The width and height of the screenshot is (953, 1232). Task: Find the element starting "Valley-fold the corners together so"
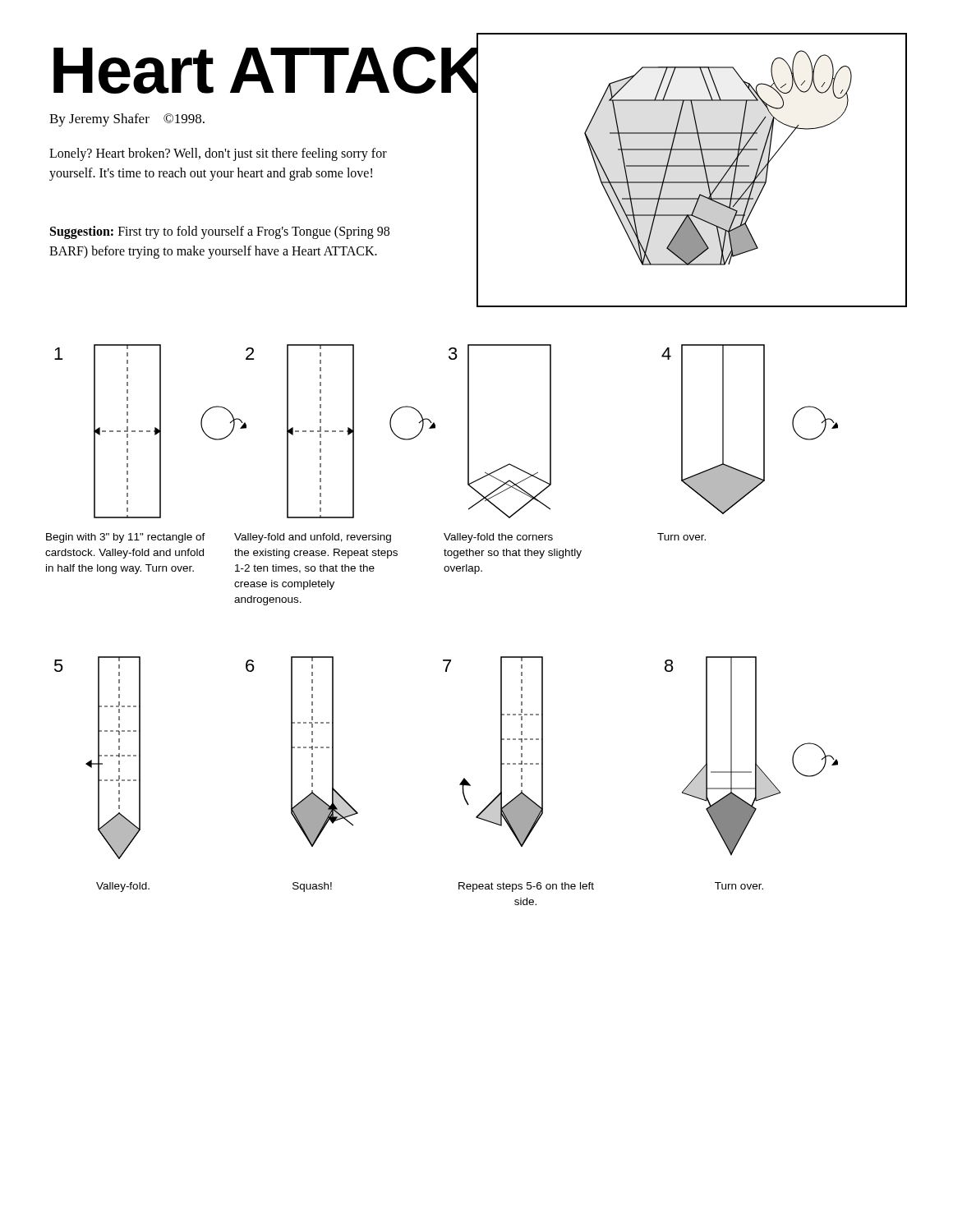pyautogui.click(x=513, y=552)
